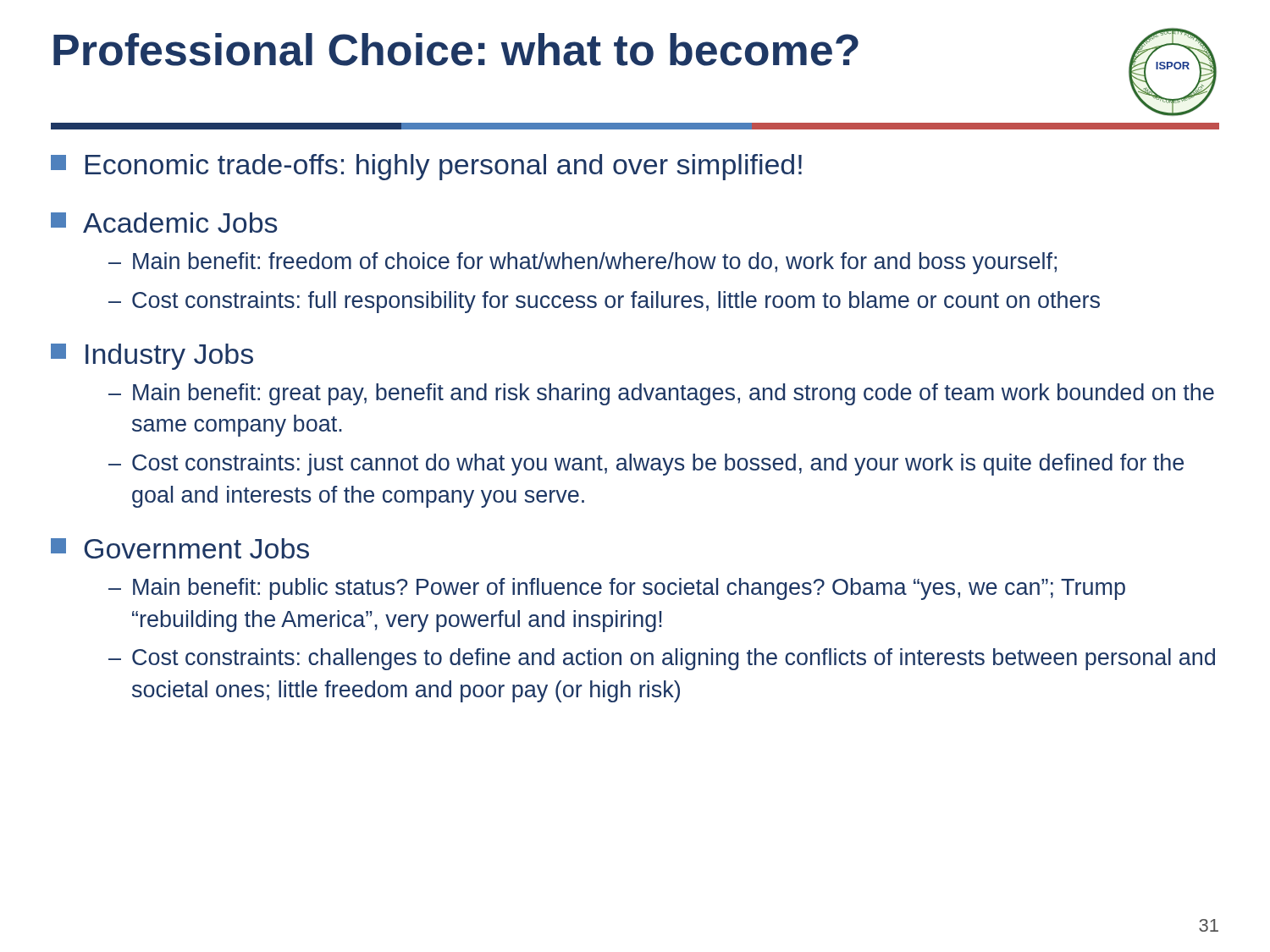Image resolution: width=1270 pixels, height=952 pixels.
Task: Find the region starting "Professional Choice: what to become?"
Action: tap(456, 50)
